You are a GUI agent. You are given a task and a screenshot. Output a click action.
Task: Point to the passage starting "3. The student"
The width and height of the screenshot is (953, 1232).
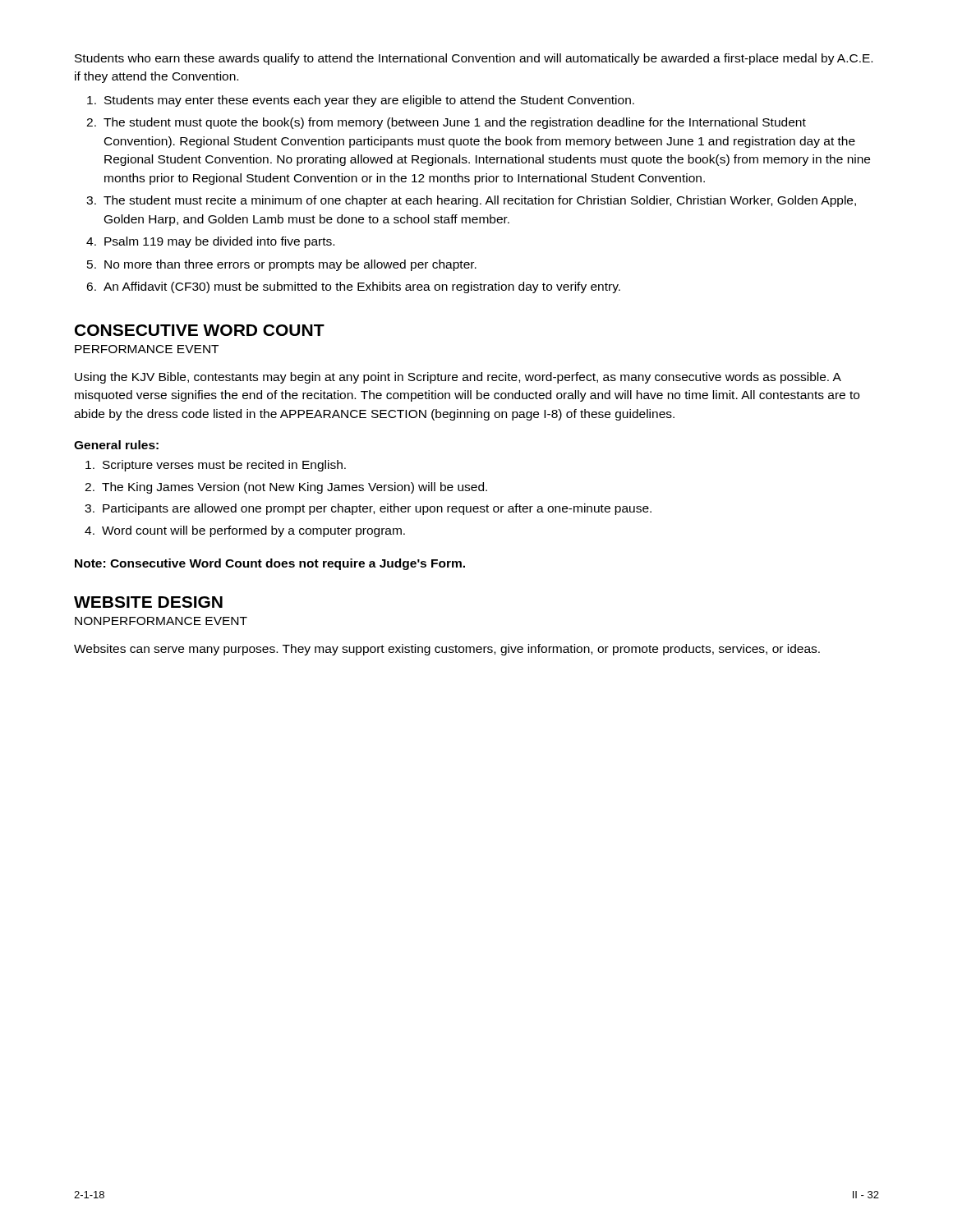tap(476, 210)
